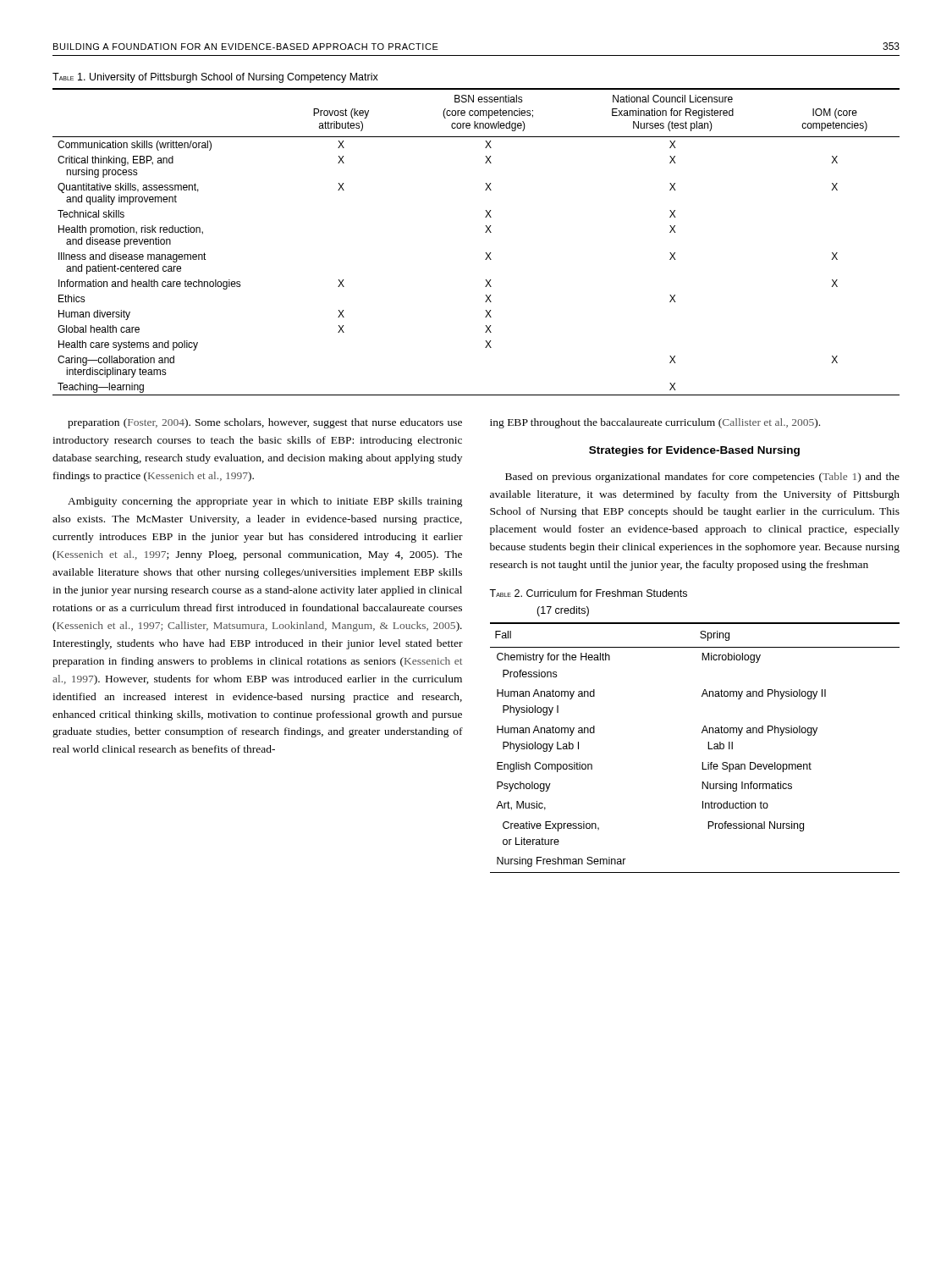Image resolution: width=952 pixels, height=1270 pixels.
Task: Click the caption that begins "Table 1. University of"
Action: tap(215, 77)
